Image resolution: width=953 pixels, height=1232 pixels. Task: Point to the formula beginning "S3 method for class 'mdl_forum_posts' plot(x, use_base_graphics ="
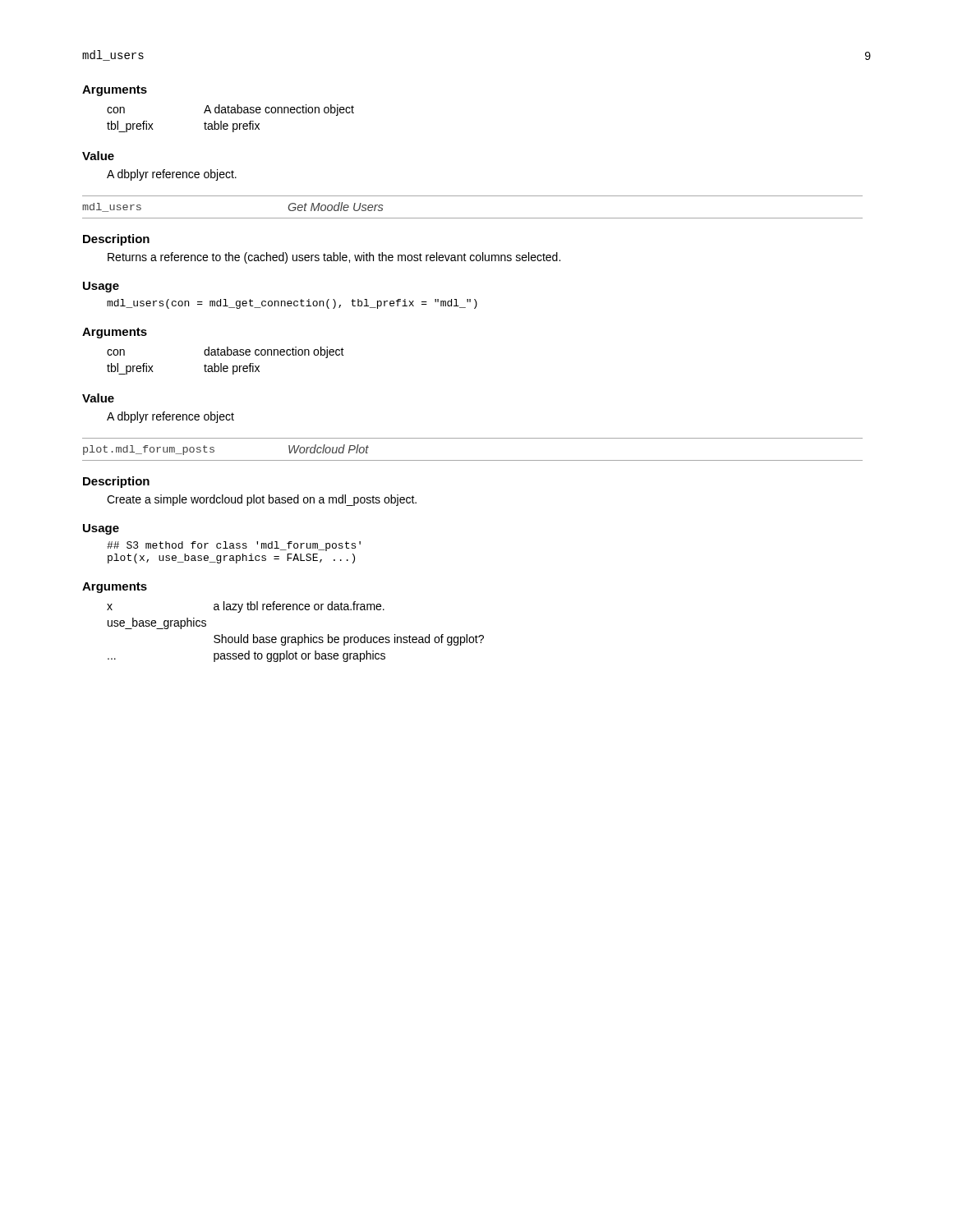tap(235, 552)
